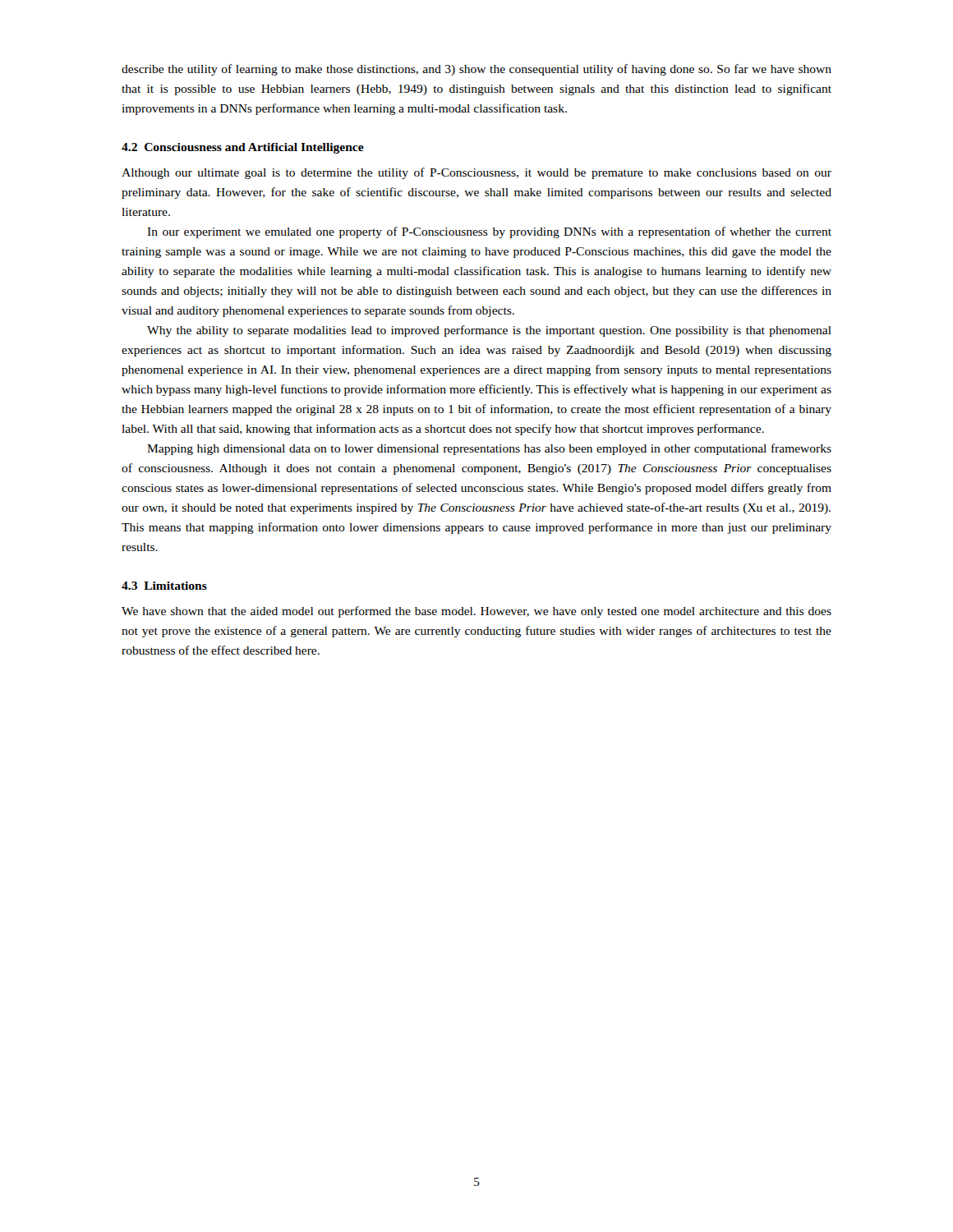Find the block on this page that starts "describe the utility of learning to make those"
The image size is (953, 1232).
tap(476, 89)
